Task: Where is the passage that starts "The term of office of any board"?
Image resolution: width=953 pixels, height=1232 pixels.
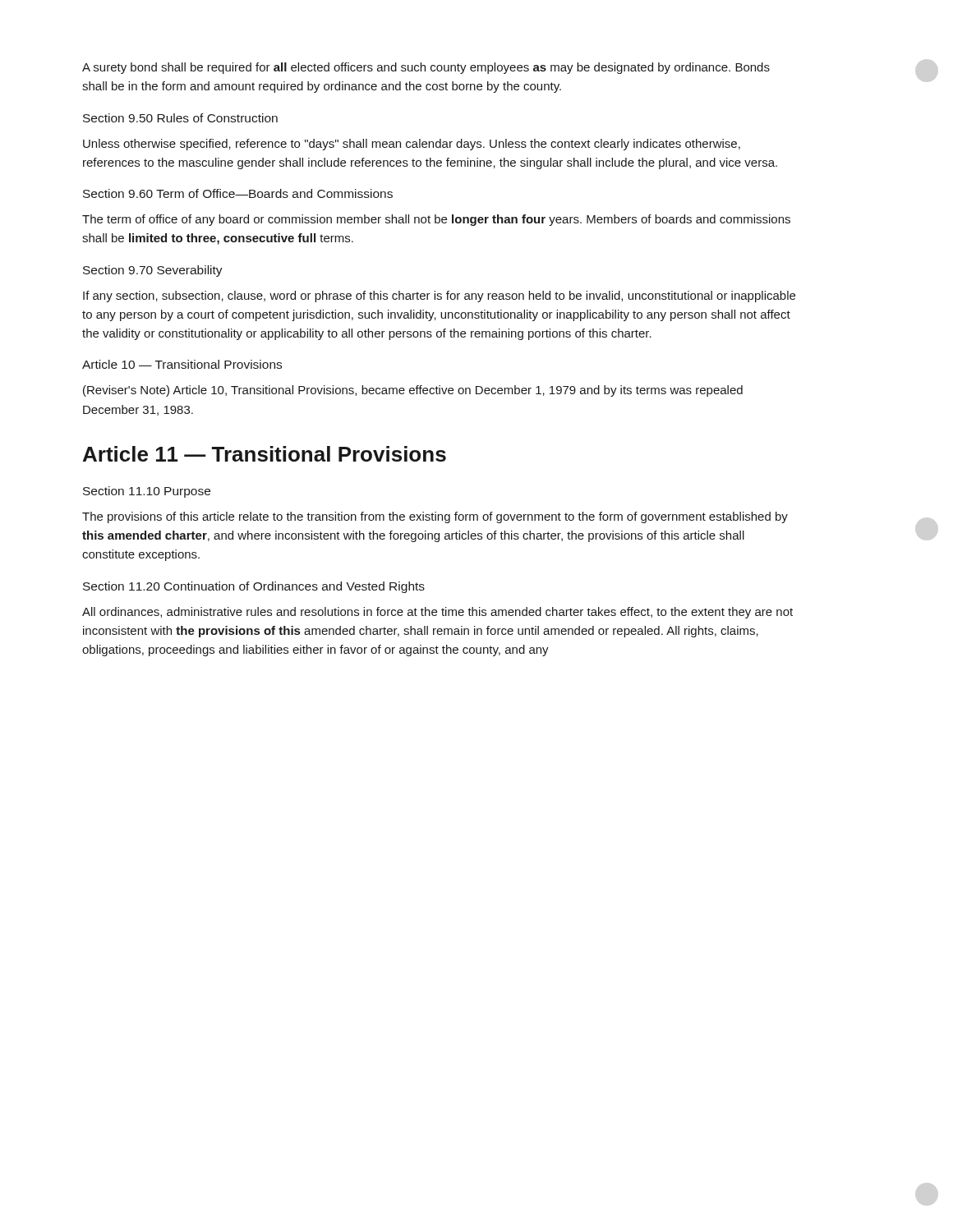Action: [x=436, y=228]
